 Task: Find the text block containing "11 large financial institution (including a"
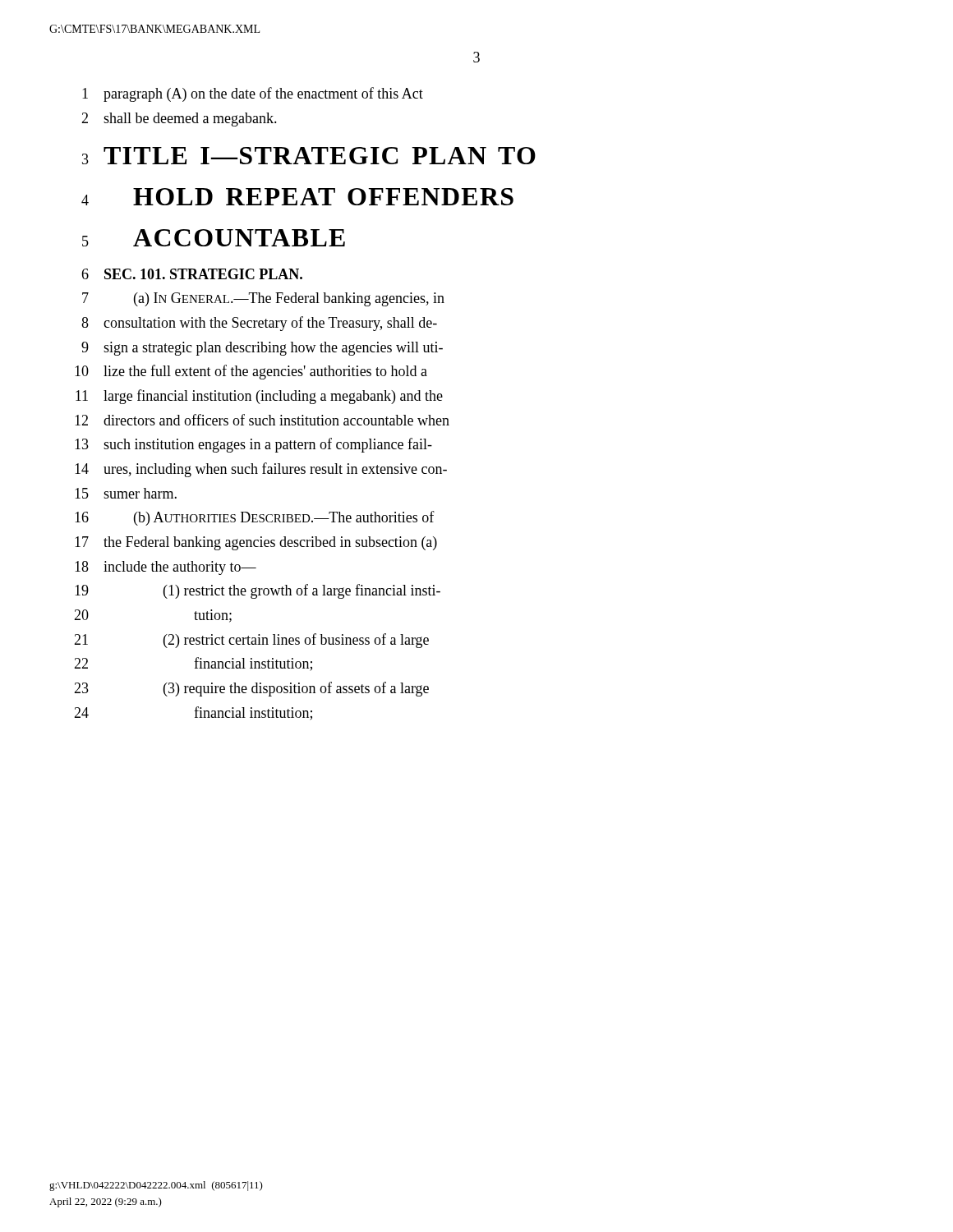click(246, 396)
